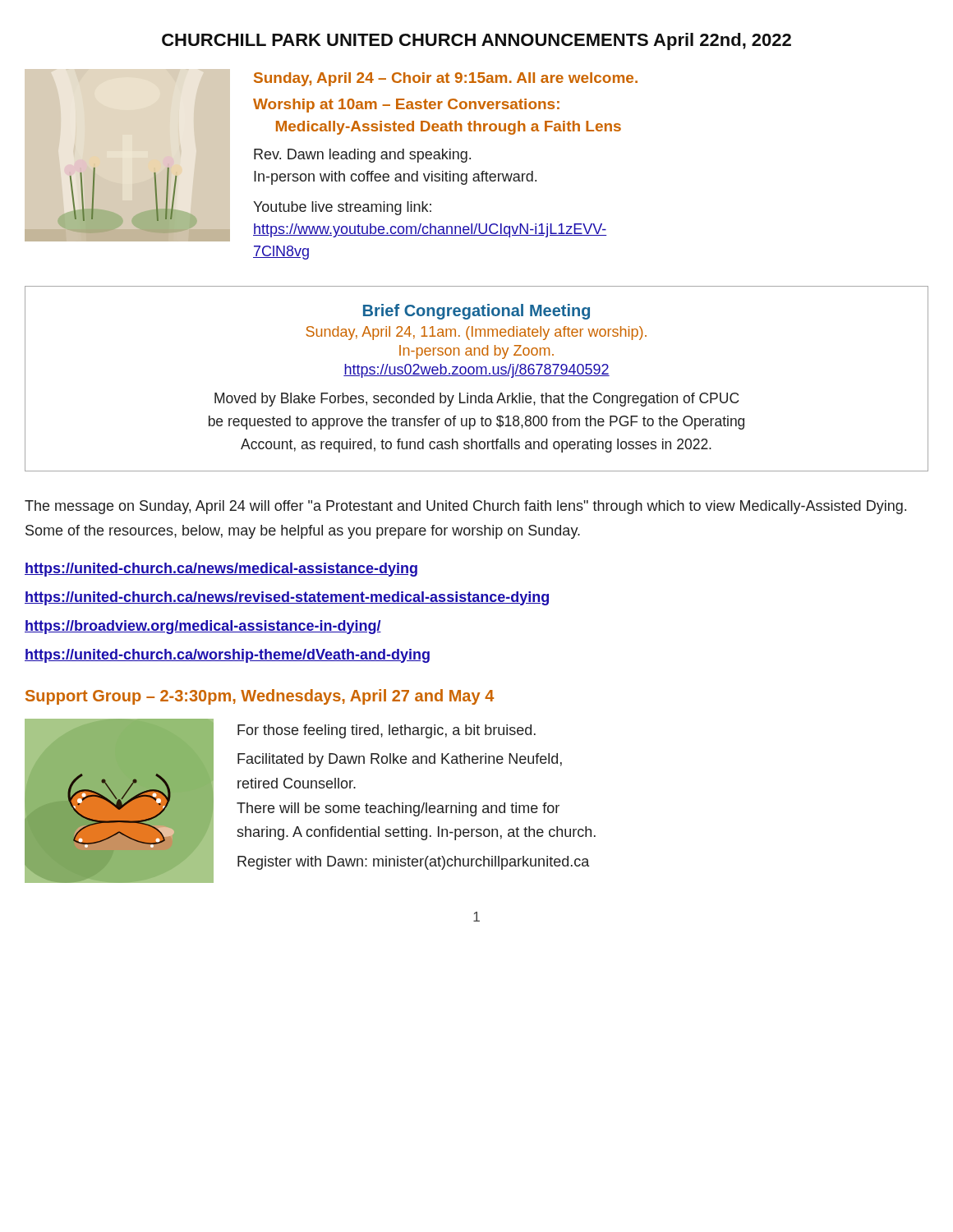Navigate to the element starting "Brief Congregational Meeting Sunday,"
Screen dimensions: 1232x953
click(476, 379)
